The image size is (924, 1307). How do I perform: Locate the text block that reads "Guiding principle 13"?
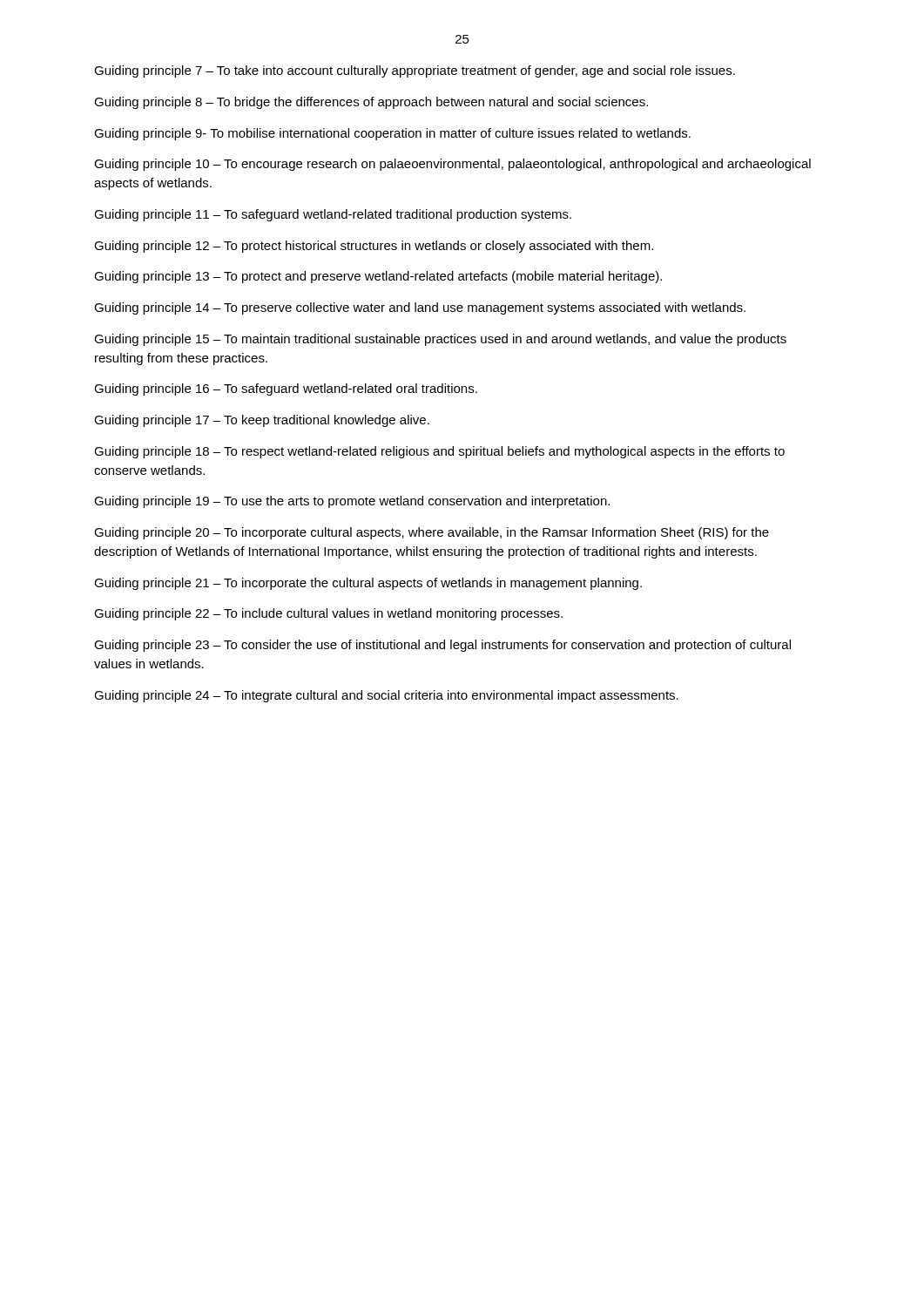(x=462, y=276)
